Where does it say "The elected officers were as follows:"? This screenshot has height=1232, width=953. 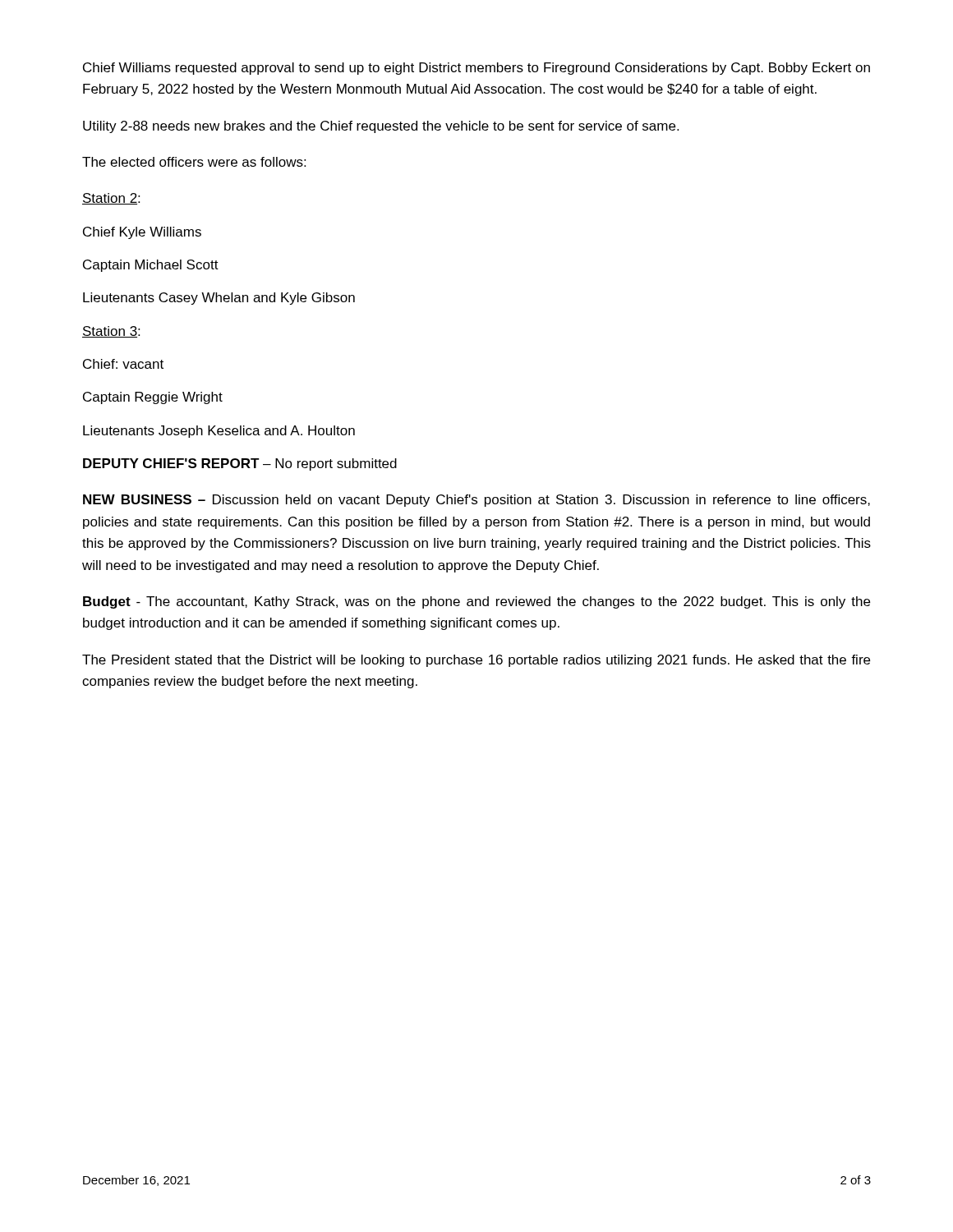pyautogui.click(x=195, y=162)
